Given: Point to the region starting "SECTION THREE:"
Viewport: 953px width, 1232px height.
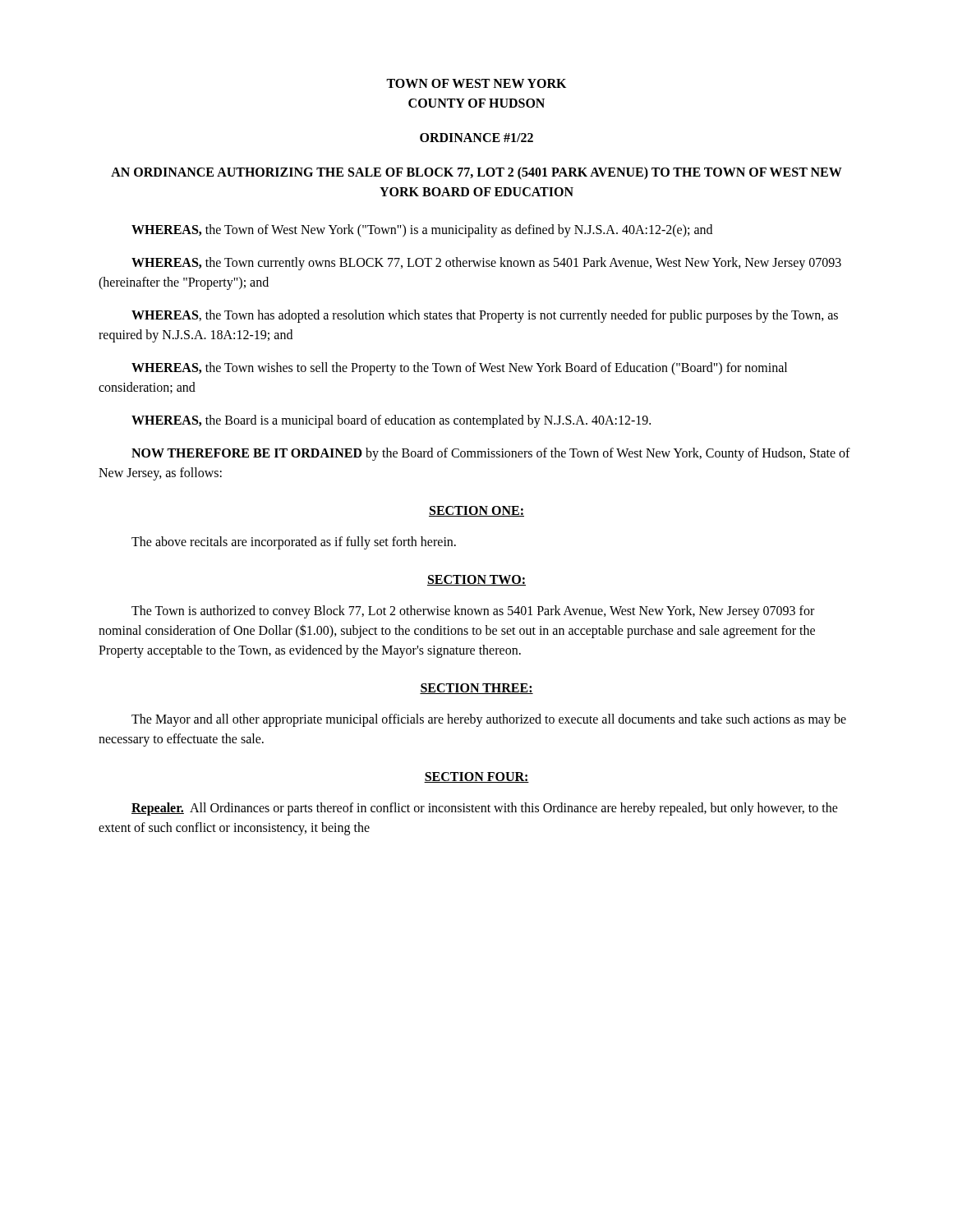Looking at the screenshot, I should point(476,688).
